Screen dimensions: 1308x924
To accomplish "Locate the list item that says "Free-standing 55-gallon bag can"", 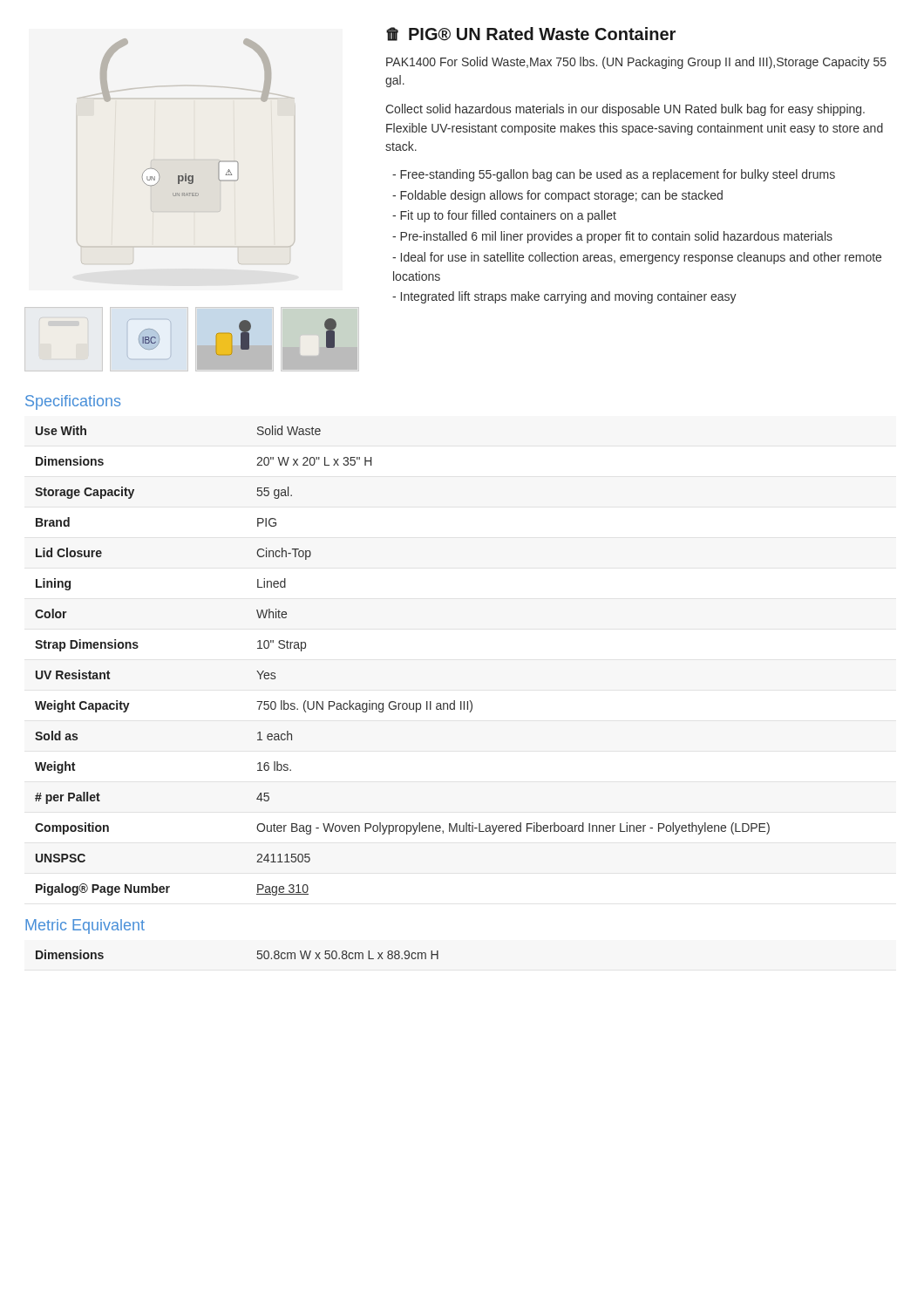I will coord(614,174).
